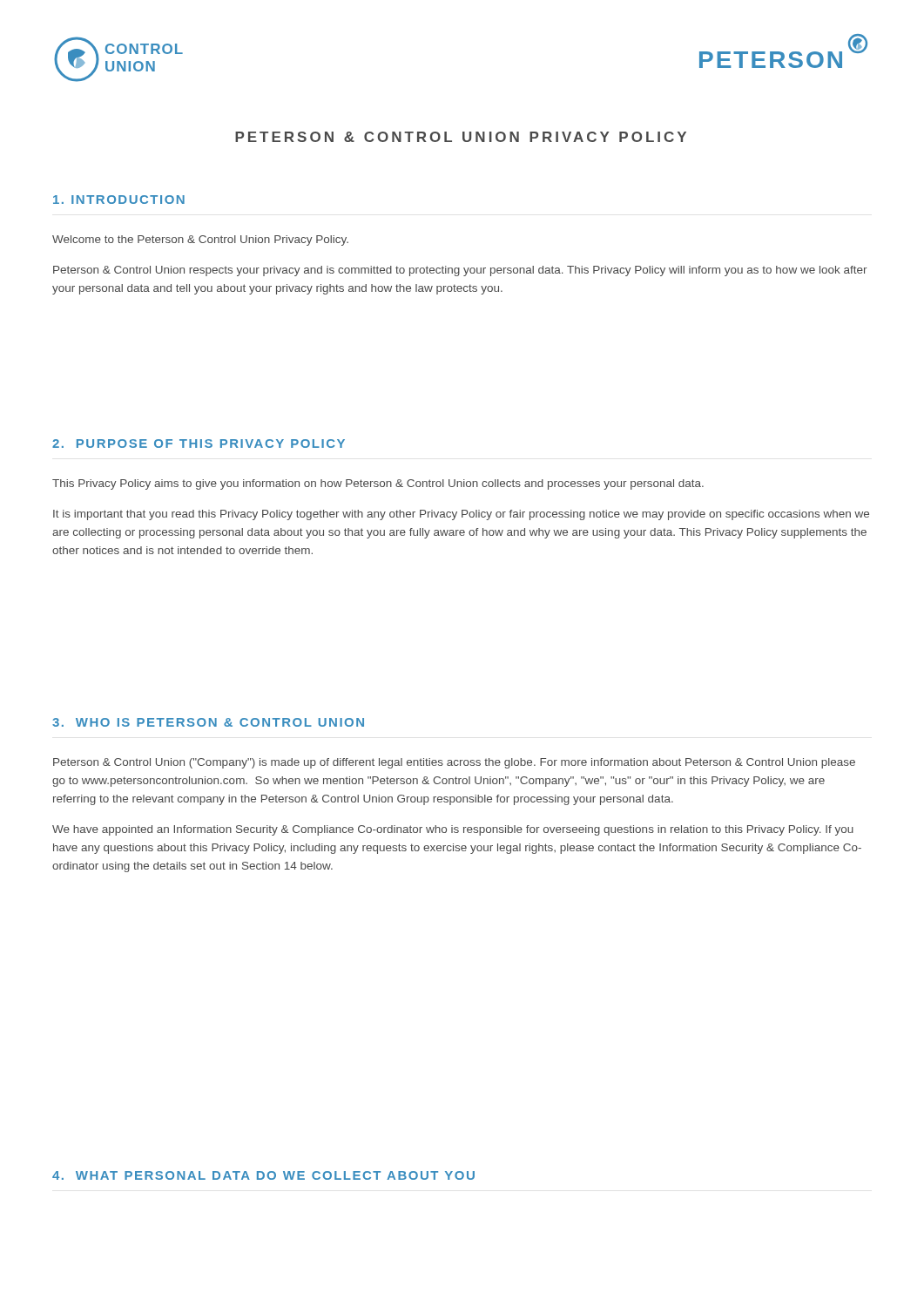Point to the passage starting "4. WHAT PERSONAL"
924x1307 pixels.
(x=462, y=1179)
